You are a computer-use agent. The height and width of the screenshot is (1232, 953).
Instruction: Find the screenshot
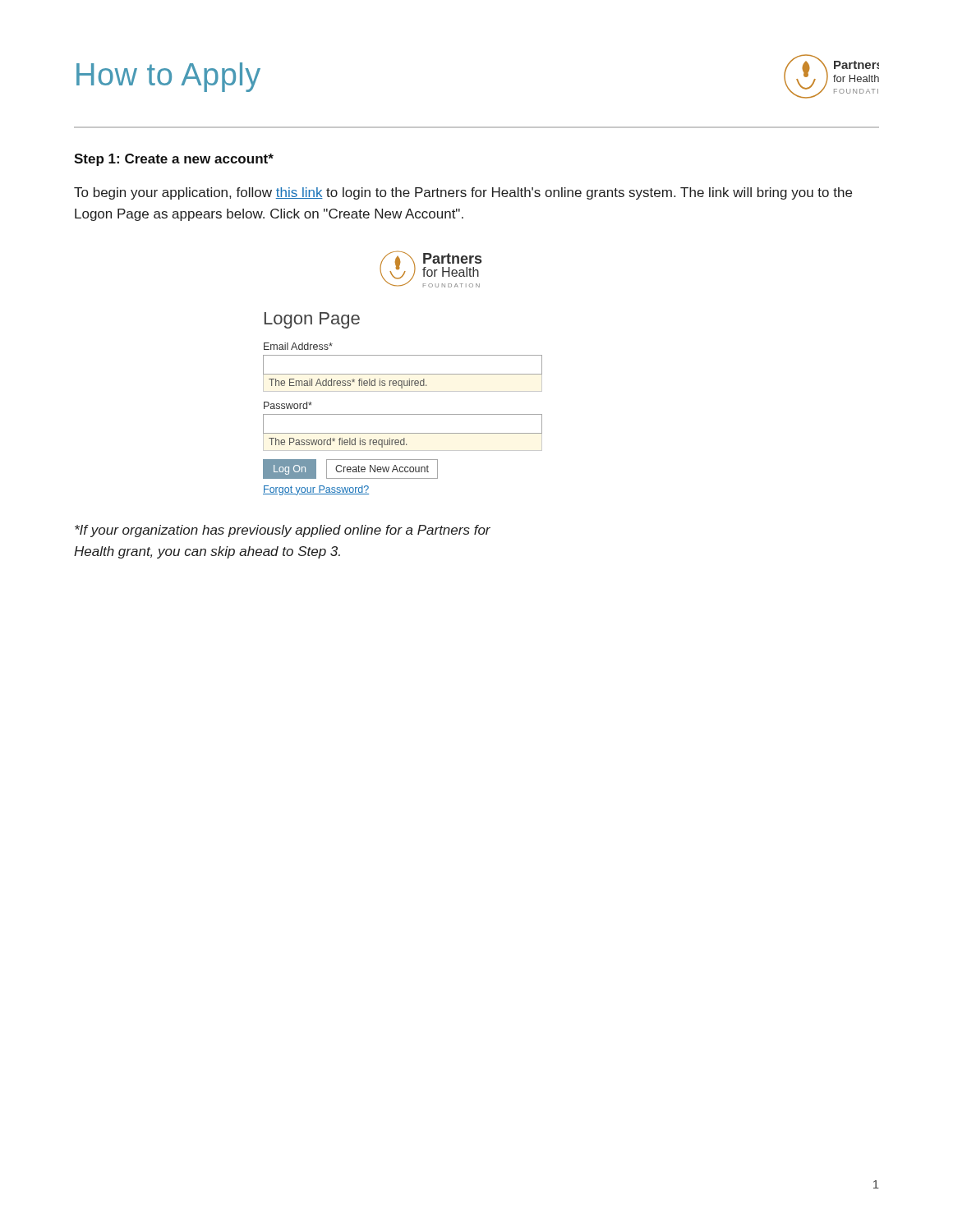tap(476, 372)
